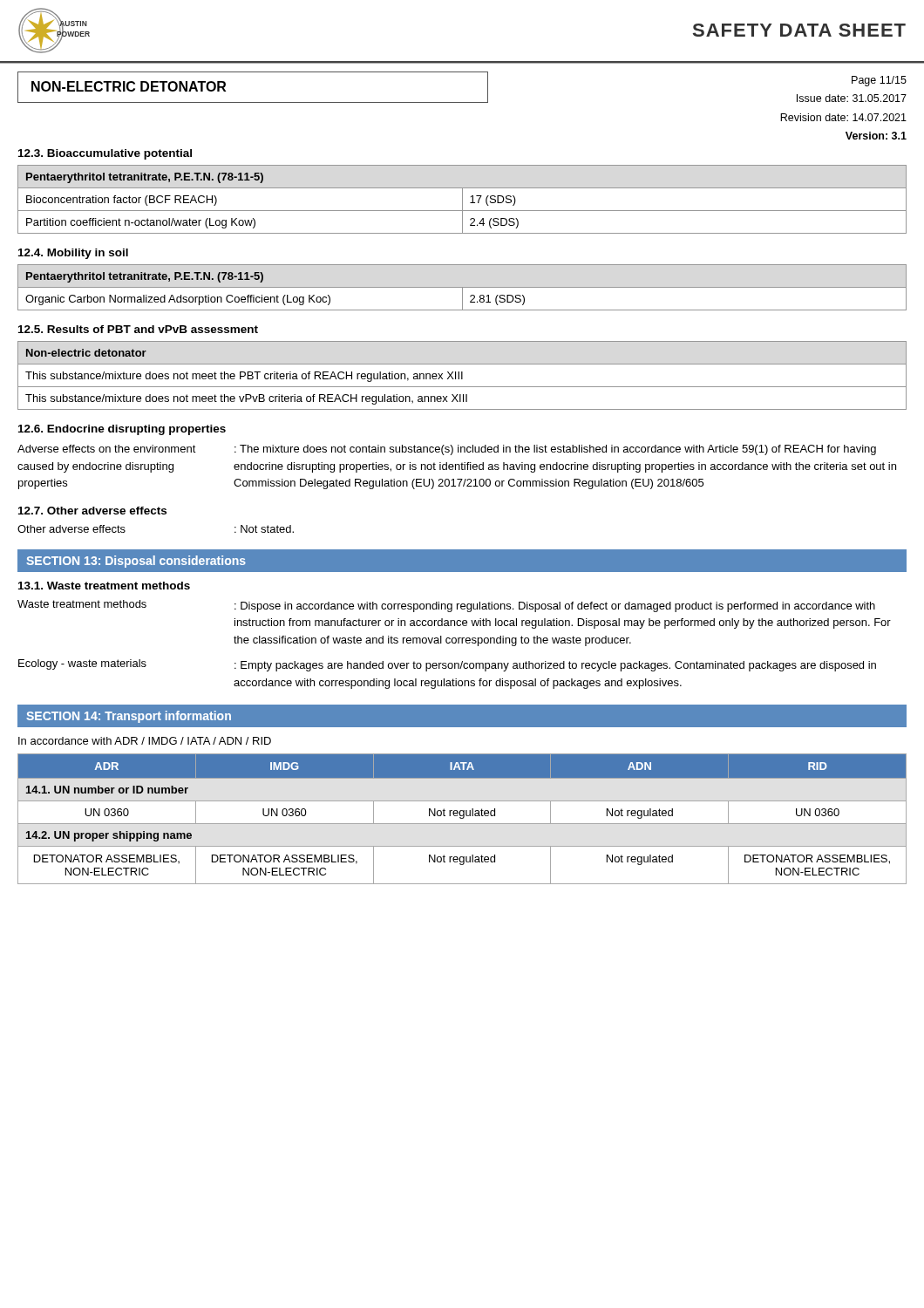
Task: Select the region starting "Waste treatment methods : Dispose"
Action: tap(462, 622)
